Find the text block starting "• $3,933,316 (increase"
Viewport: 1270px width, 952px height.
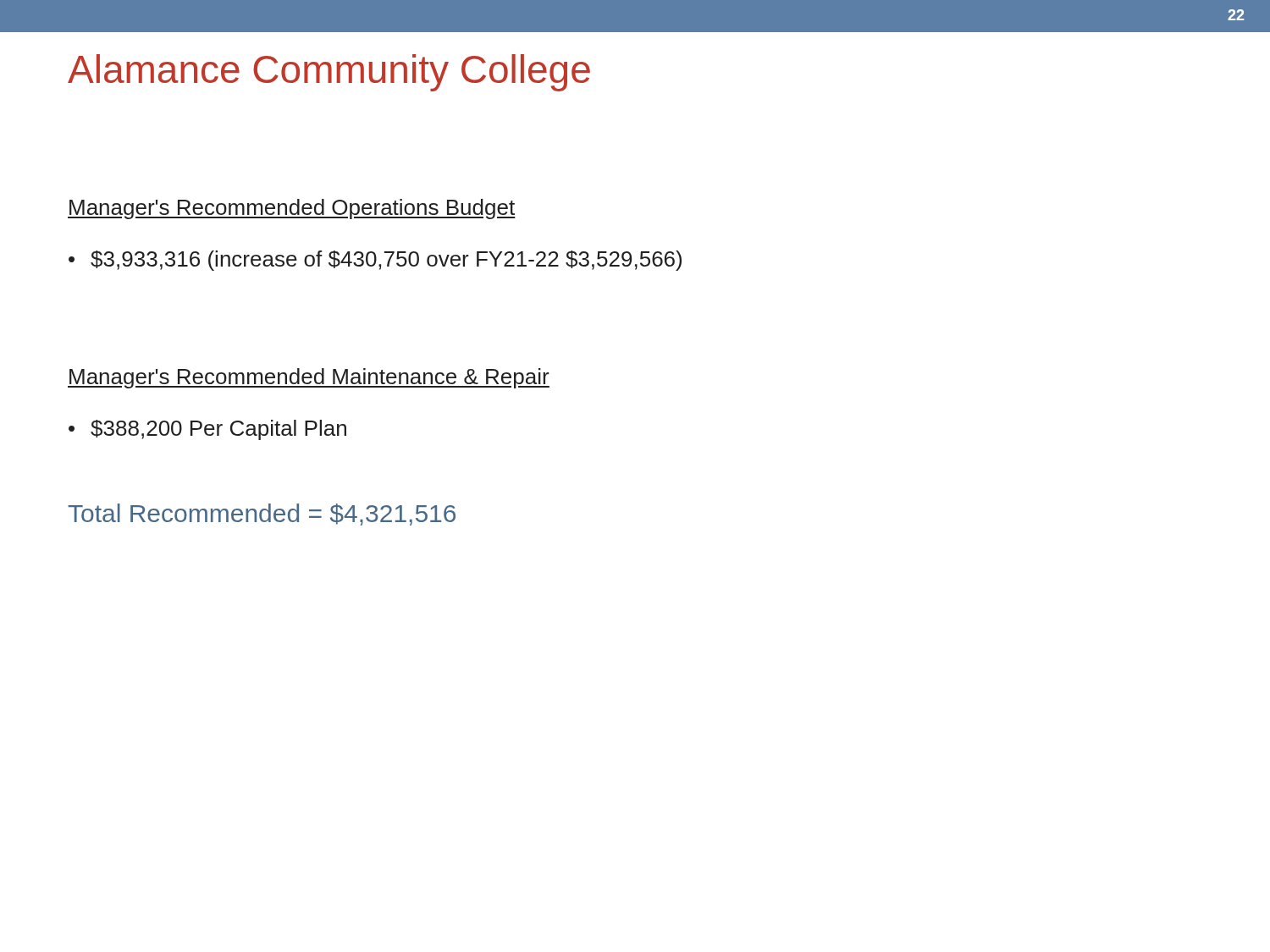tap(375, 260)
